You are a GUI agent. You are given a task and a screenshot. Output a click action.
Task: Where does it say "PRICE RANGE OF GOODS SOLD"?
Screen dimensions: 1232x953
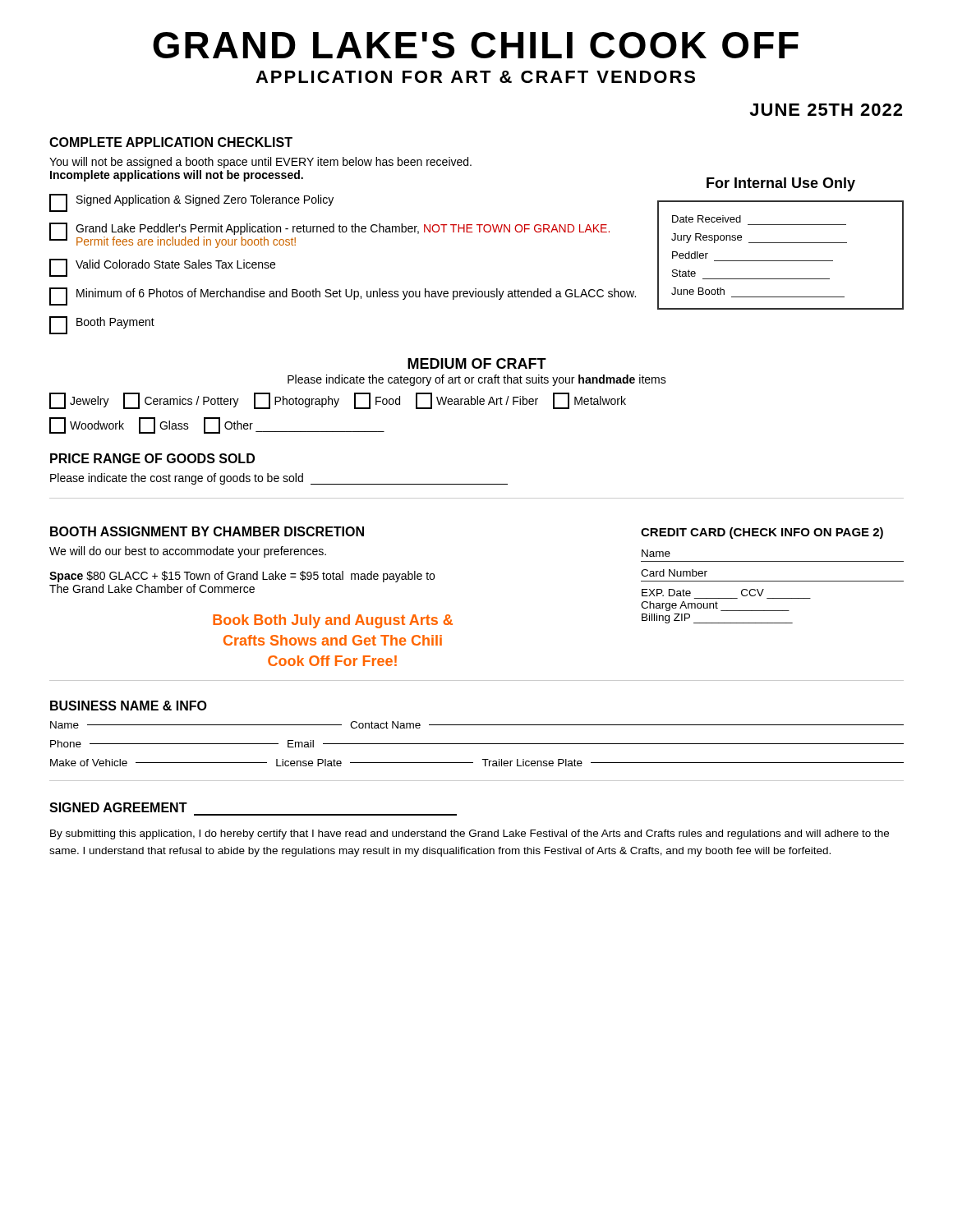[152, 458]
